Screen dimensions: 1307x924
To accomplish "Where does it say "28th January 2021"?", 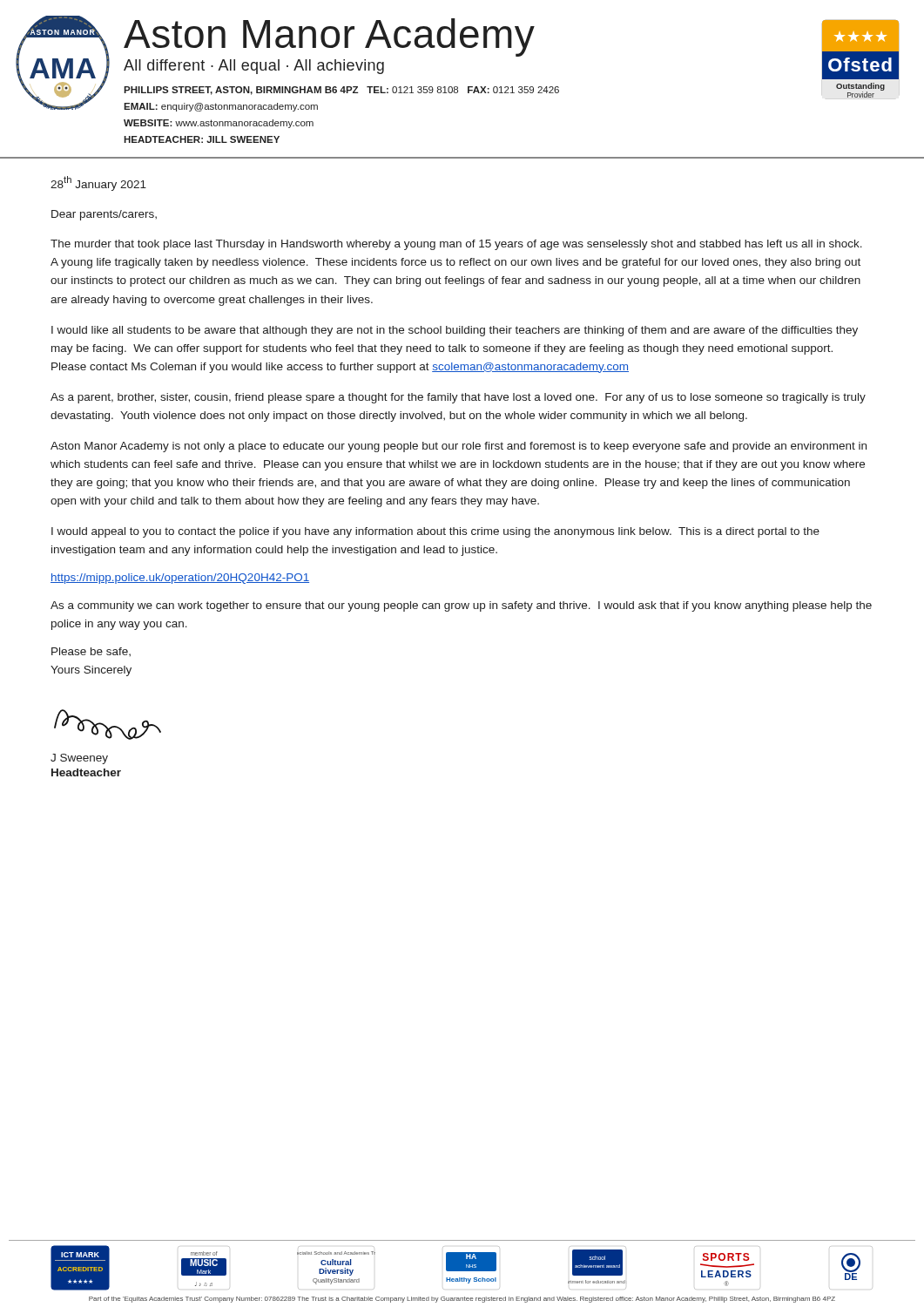I will coord(98,182).
